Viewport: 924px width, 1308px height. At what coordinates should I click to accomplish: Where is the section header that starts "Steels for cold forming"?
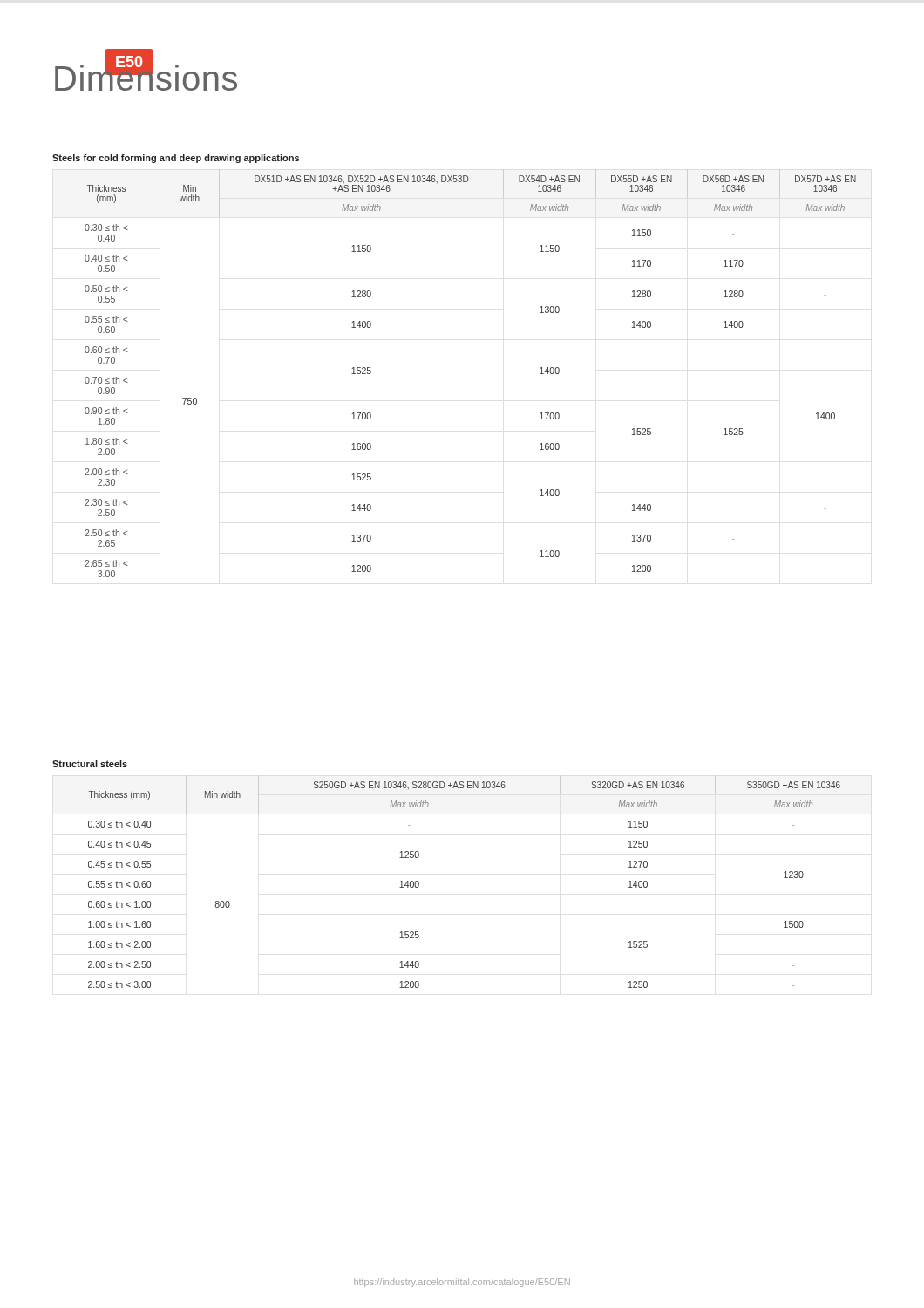(x=176, y=158)
